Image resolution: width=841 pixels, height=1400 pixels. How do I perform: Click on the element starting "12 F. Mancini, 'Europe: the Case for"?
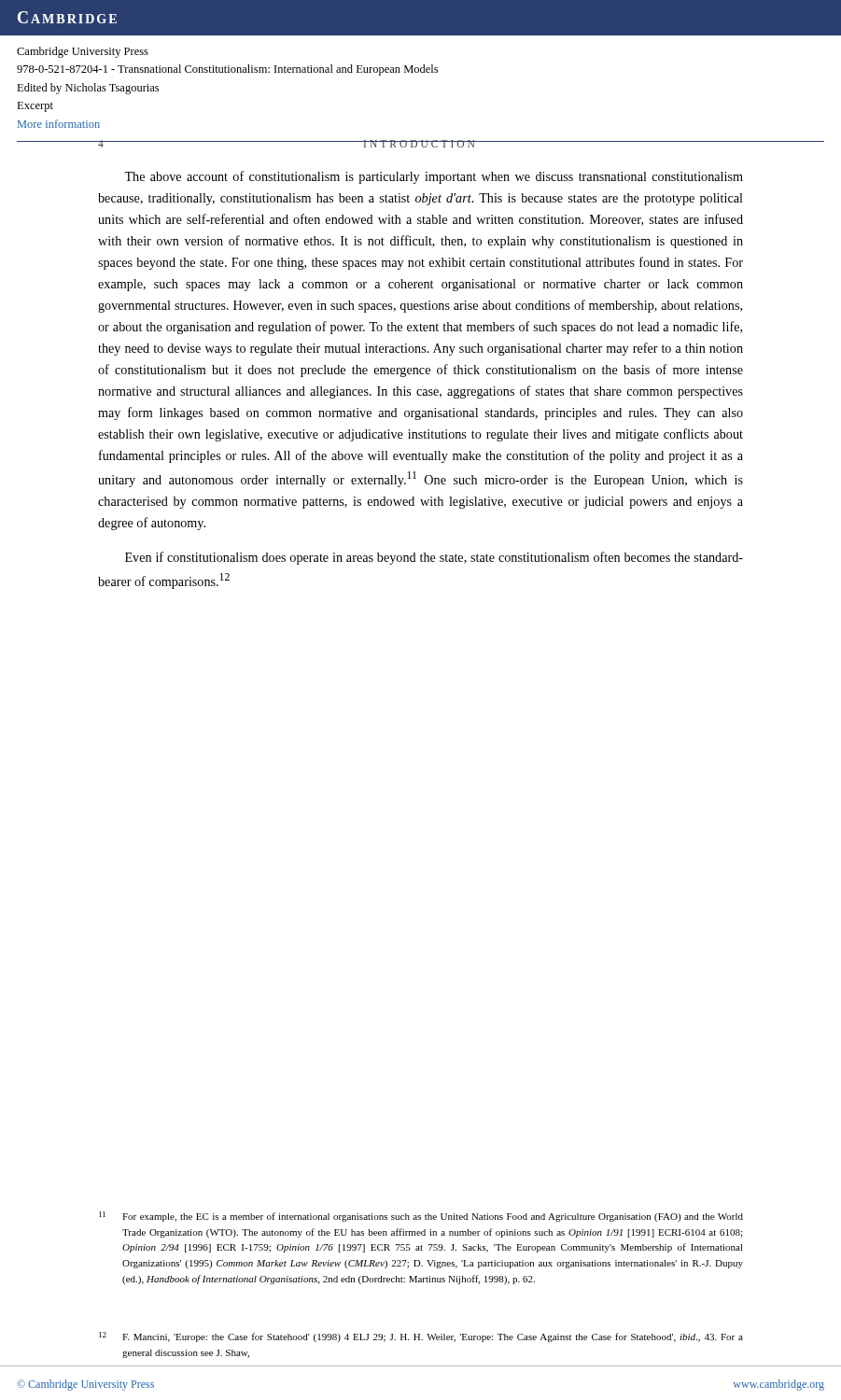(x=420, y=1345)
